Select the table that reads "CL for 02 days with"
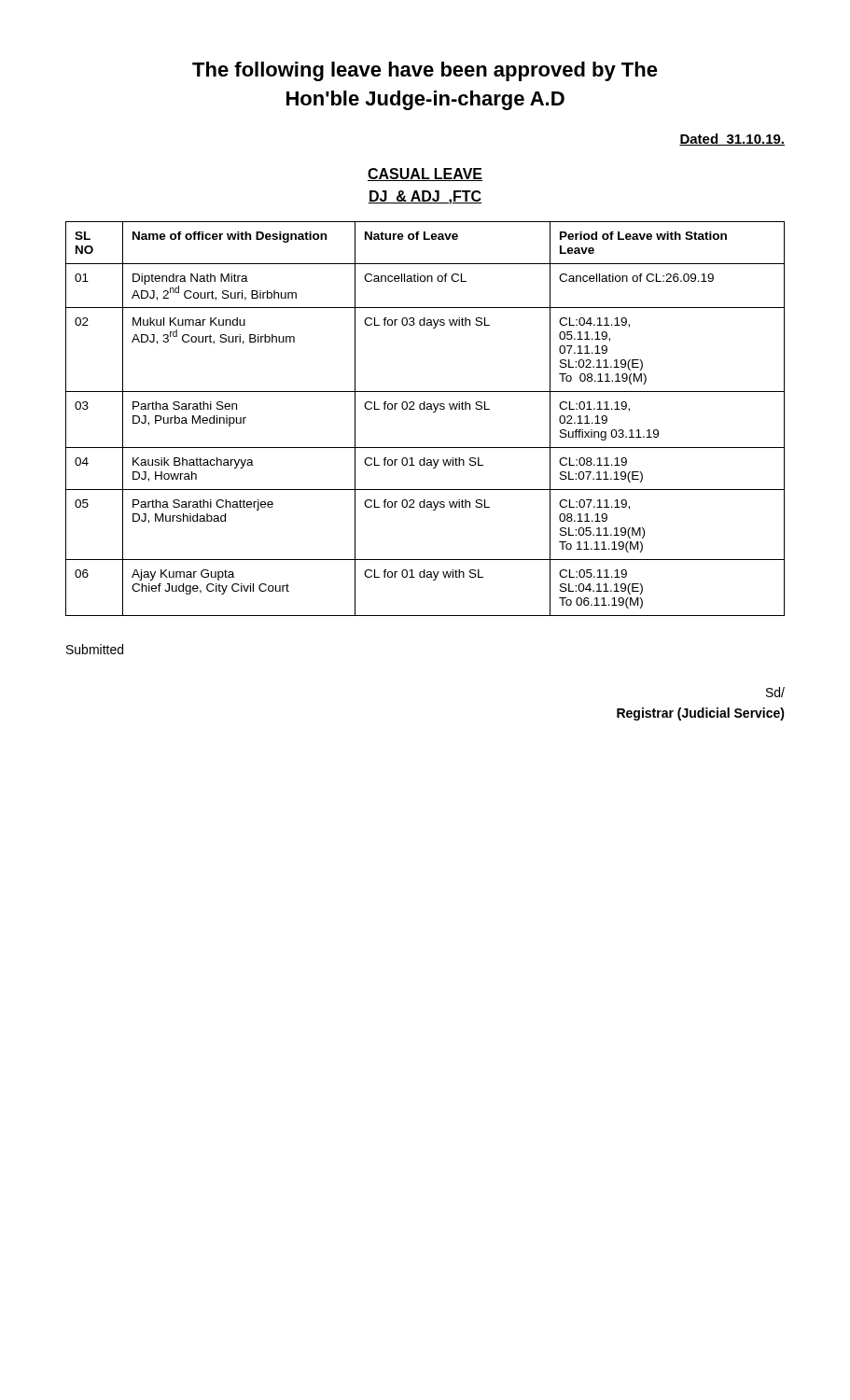This screenshot has width=850, height=1400. coord(425,418)
